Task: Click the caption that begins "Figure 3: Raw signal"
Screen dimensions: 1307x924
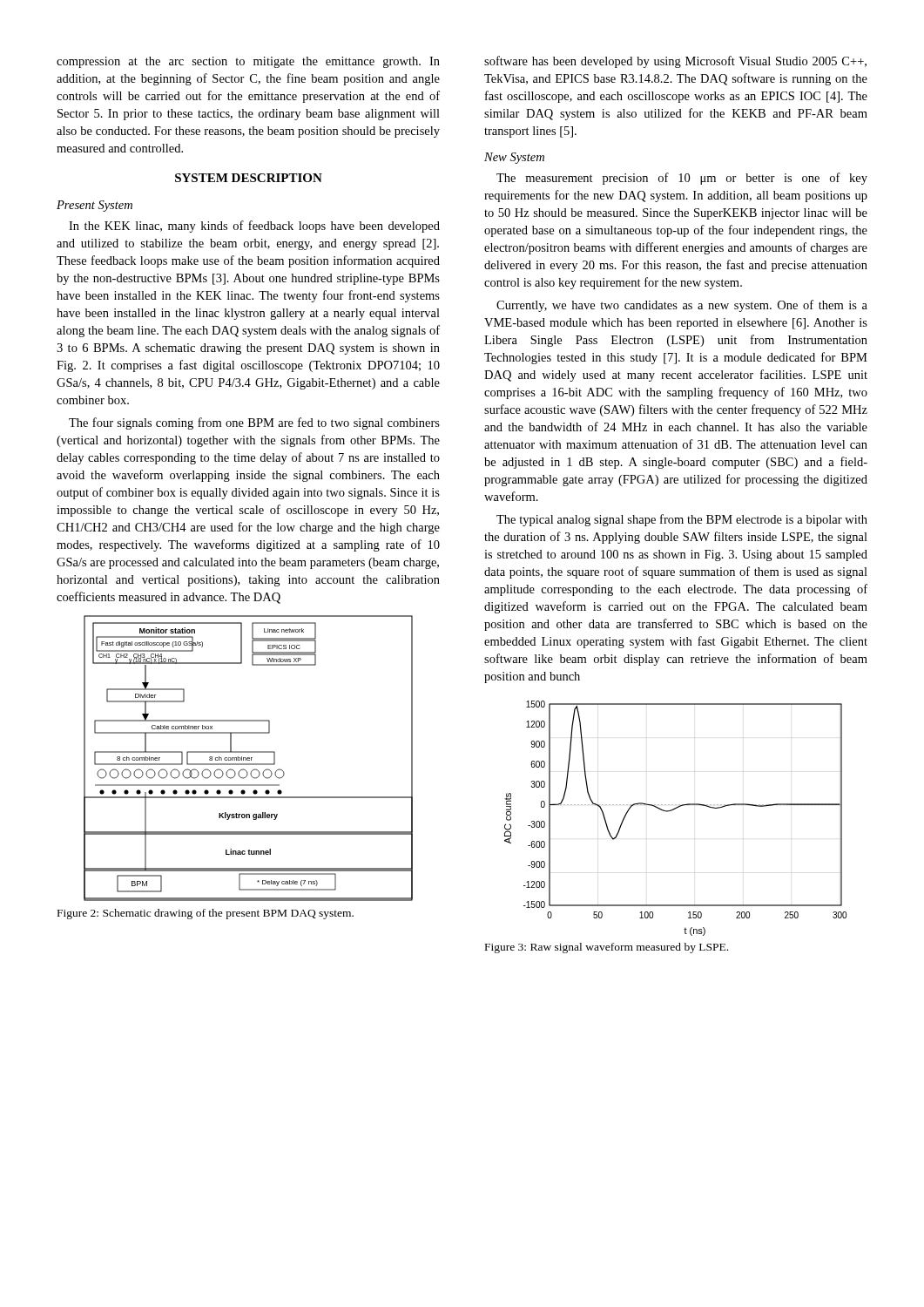Action: tap(607, 947)
